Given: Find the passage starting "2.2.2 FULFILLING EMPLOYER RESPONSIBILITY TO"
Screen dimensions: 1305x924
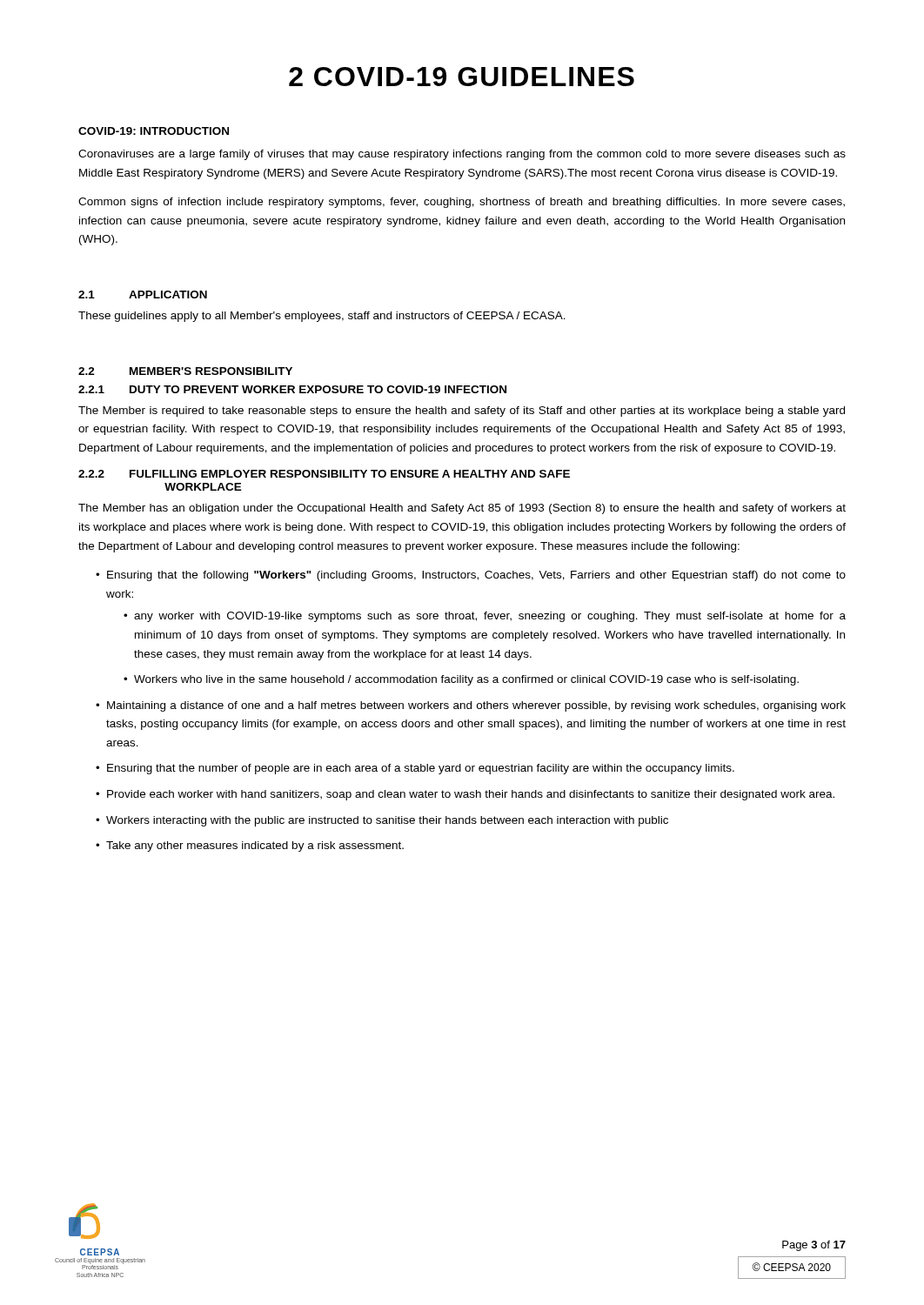Looking at the screenshot, I should coord(462,481).
